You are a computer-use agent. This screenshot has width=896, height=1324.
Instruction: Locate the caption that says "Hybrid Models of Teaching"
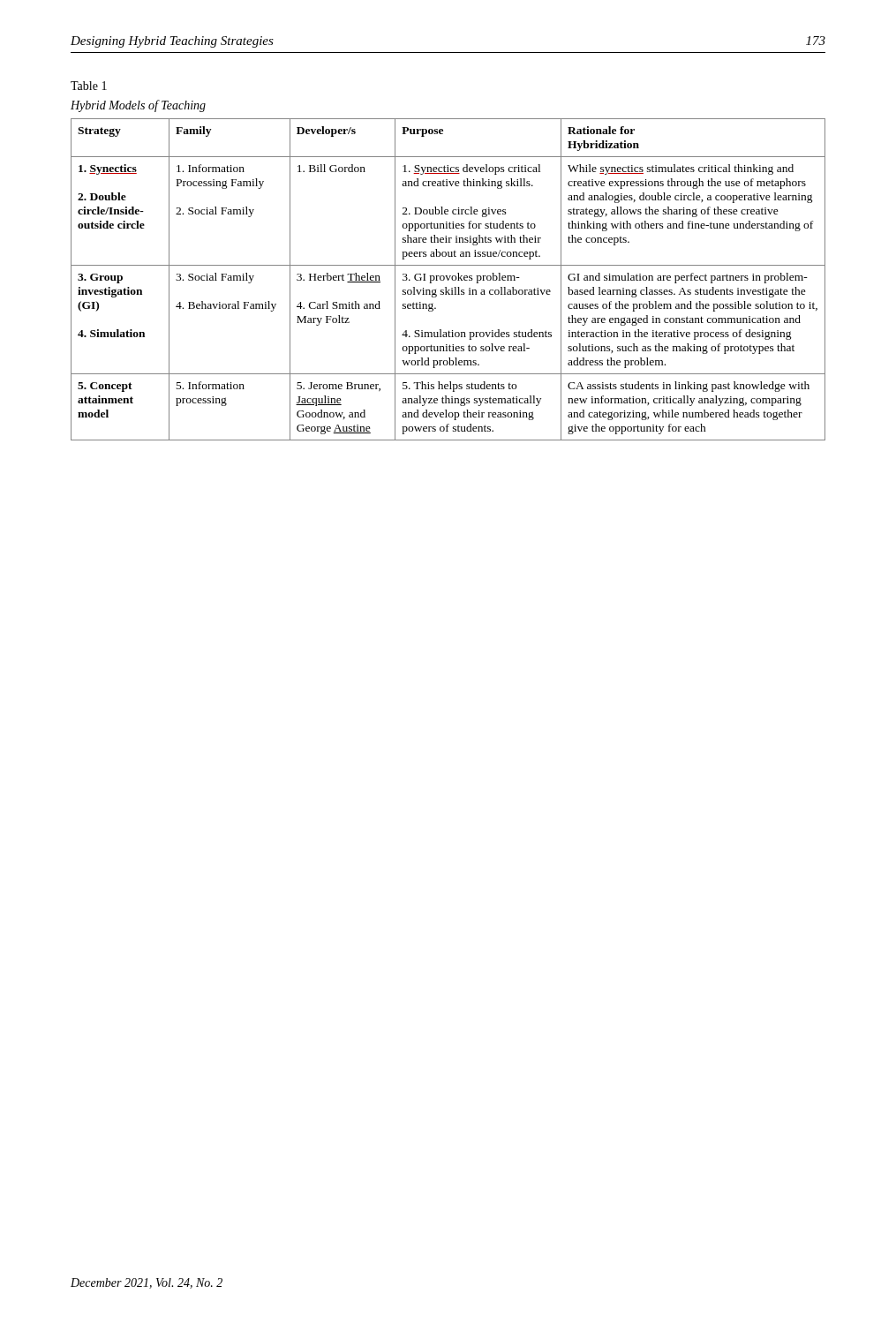click(138, 106)
